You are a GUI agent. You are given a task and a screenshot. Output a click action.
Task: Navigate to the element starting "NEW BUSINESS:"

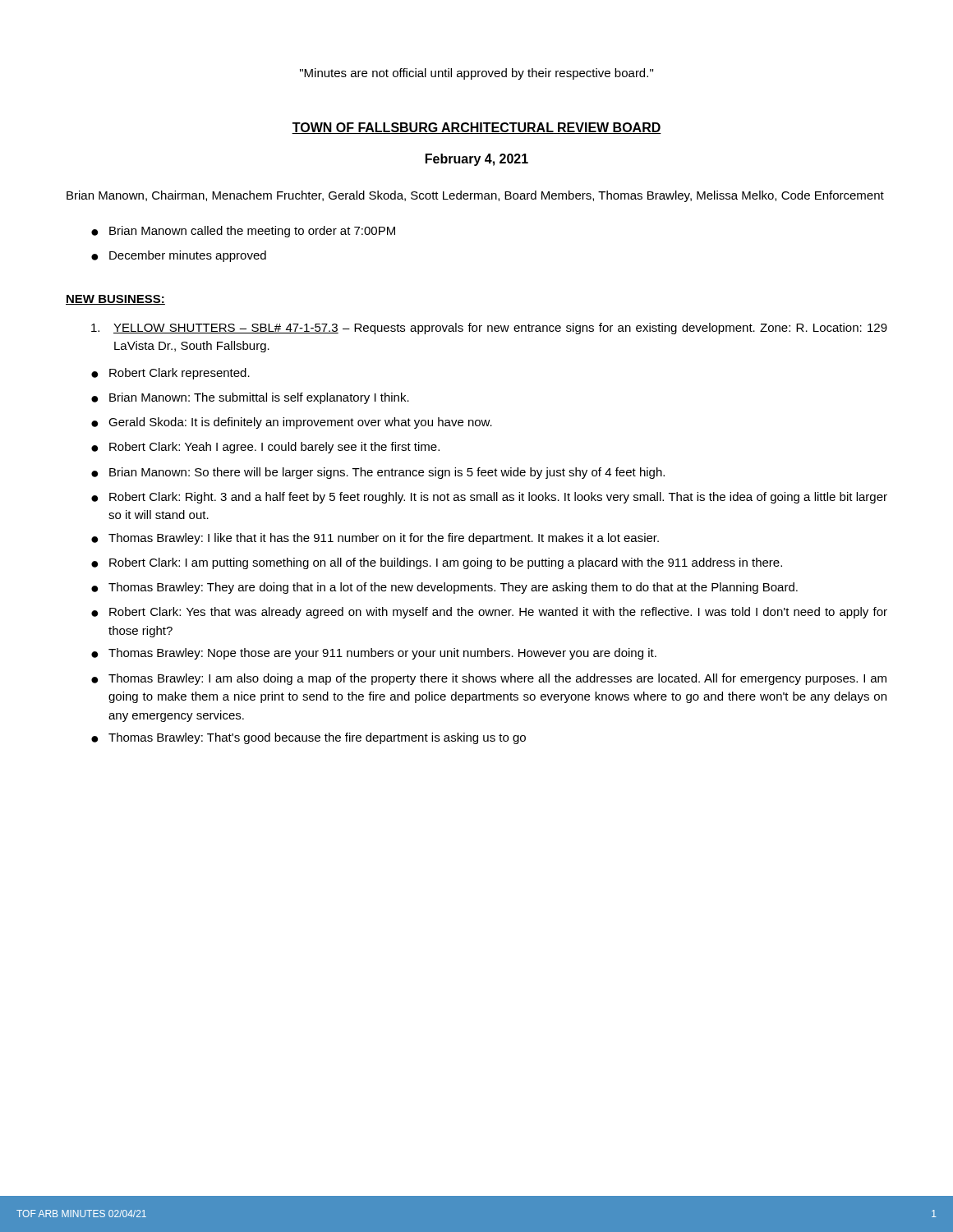115,298
